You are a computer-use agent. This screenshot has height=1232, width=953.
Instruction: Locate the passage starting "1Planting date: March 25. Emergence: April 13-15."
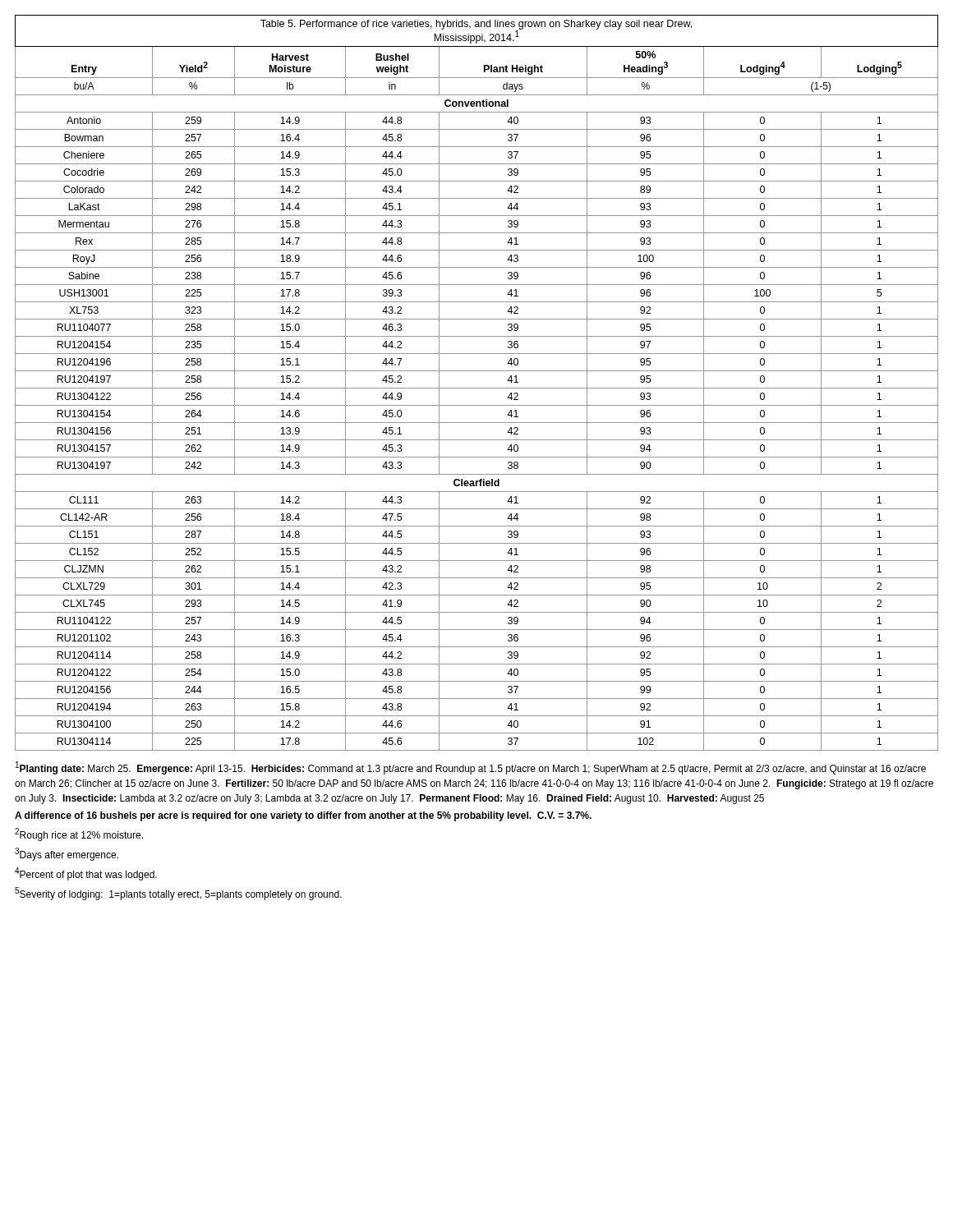point(476,783)
